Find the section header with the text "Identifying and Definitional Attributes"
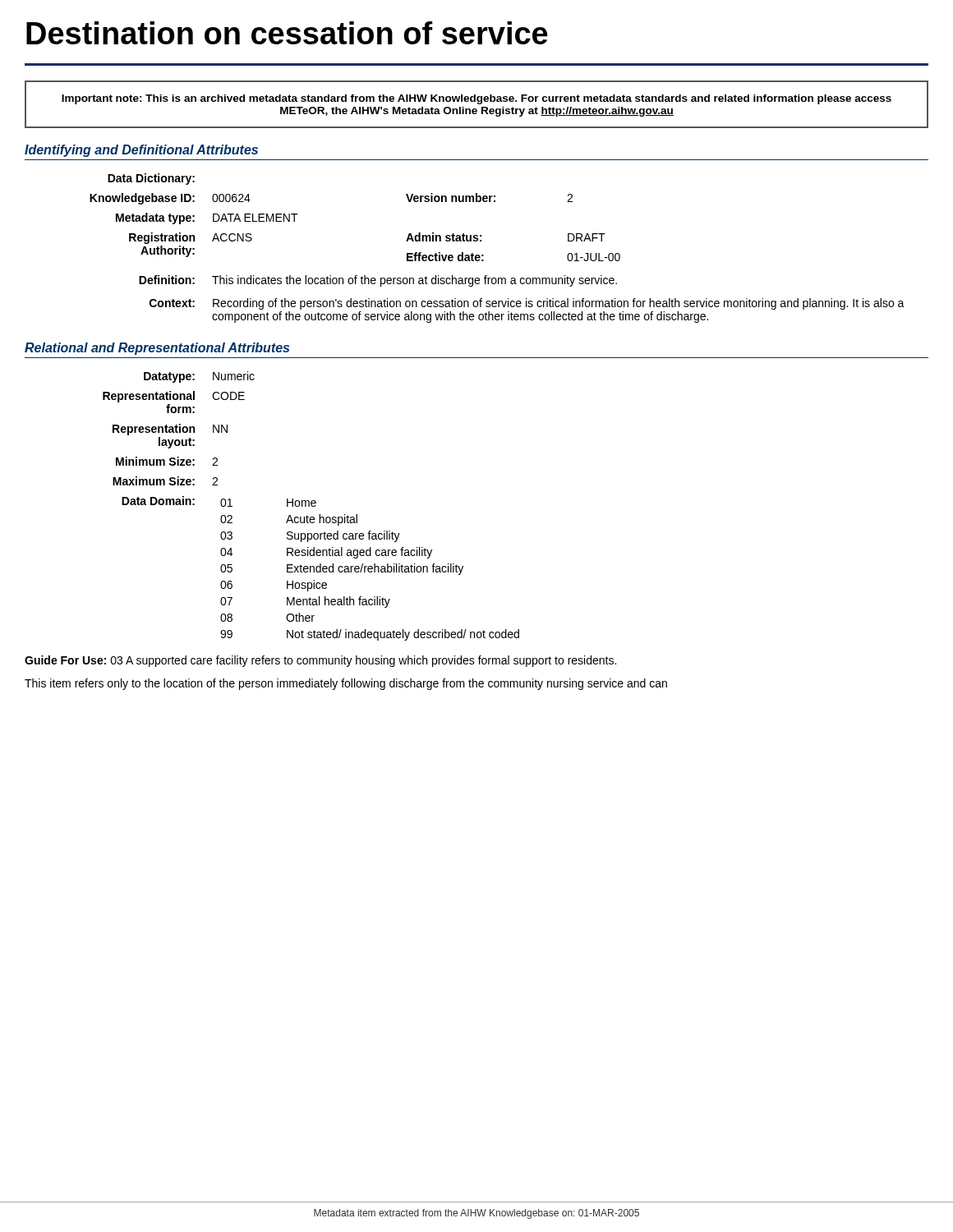 142,150
